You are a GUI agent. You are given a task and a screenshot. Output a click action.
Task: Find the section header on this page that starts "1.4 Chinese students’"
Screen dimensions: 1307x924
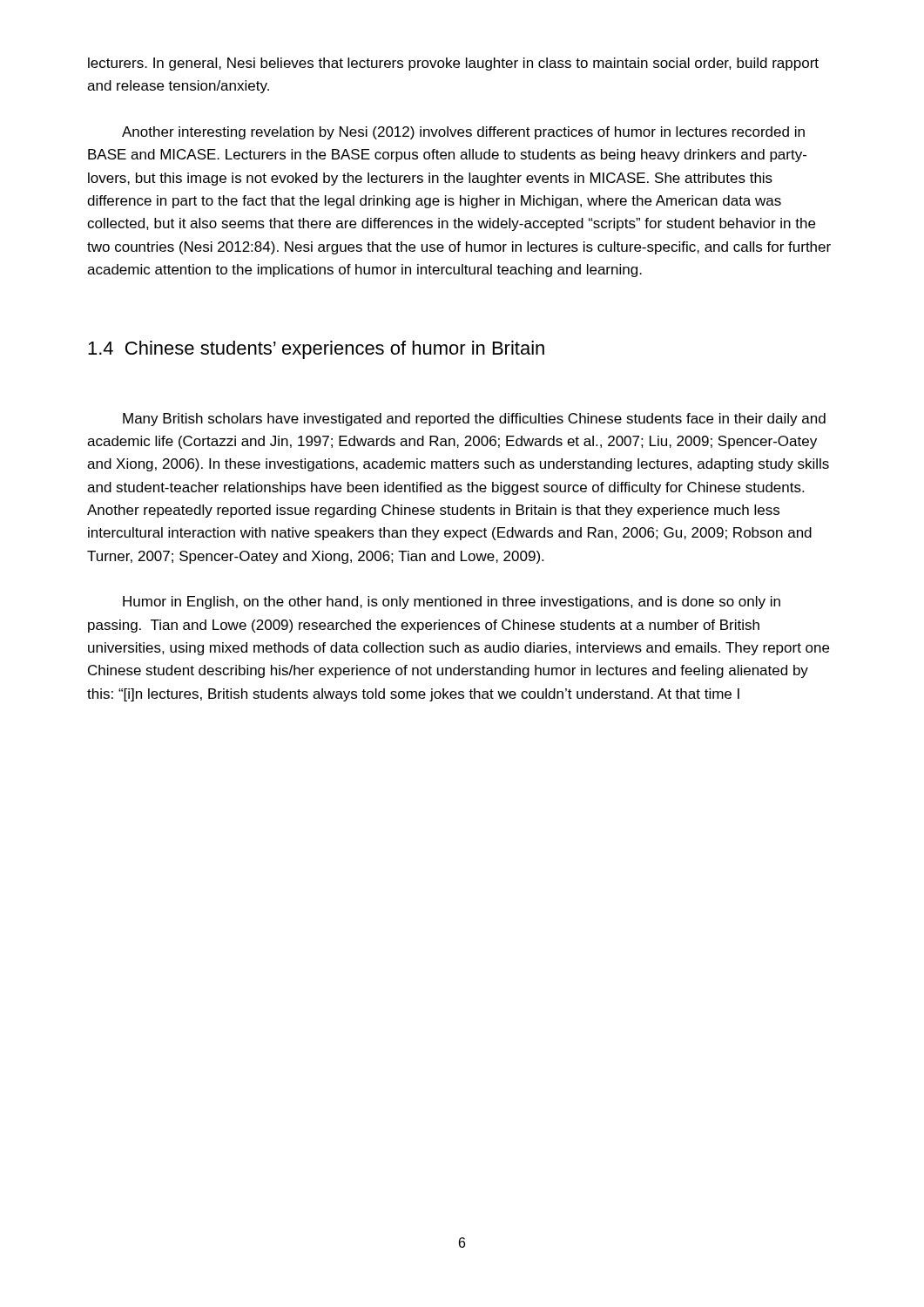316,349
